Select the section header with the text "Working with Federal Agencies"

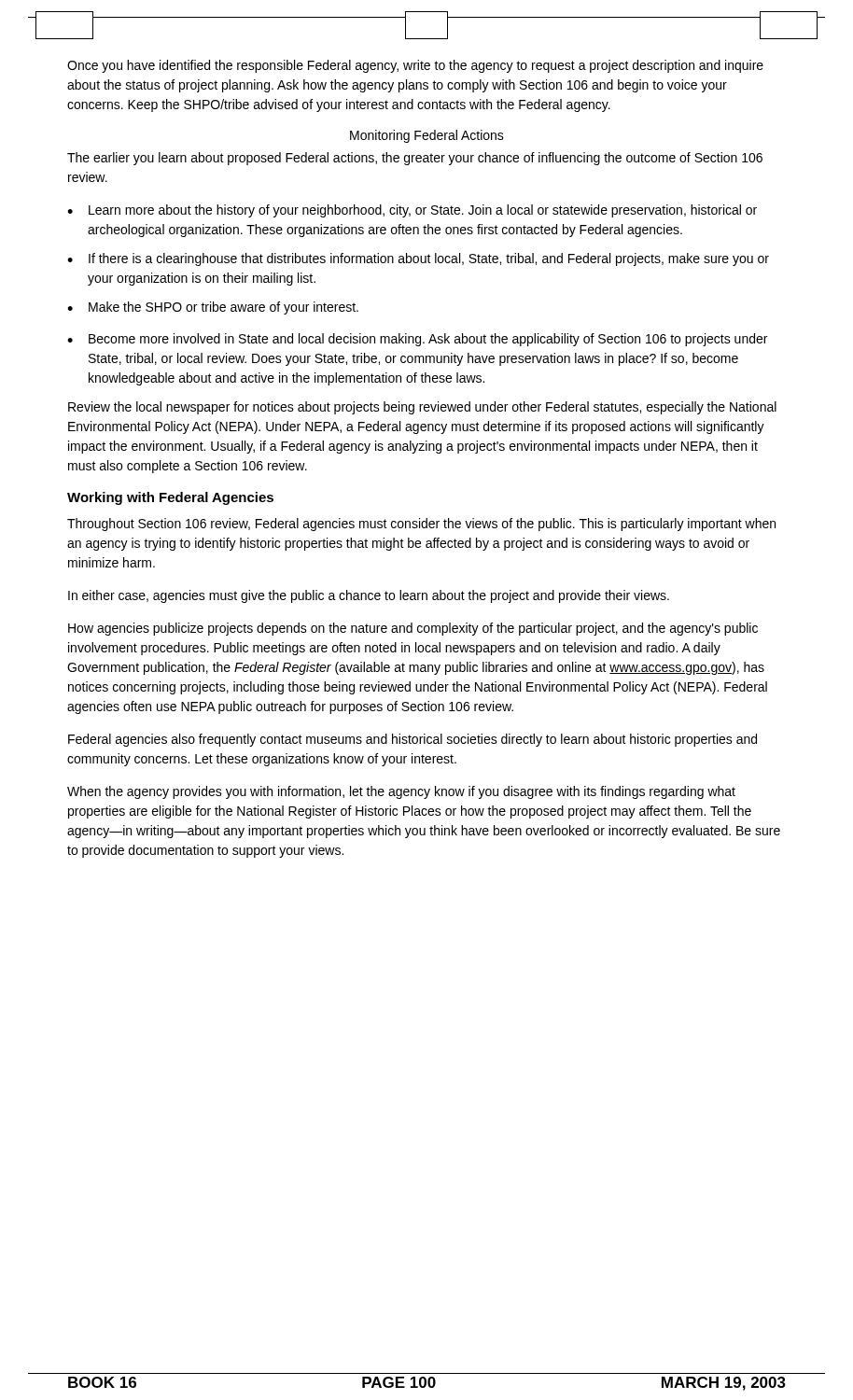coord(171,497)
